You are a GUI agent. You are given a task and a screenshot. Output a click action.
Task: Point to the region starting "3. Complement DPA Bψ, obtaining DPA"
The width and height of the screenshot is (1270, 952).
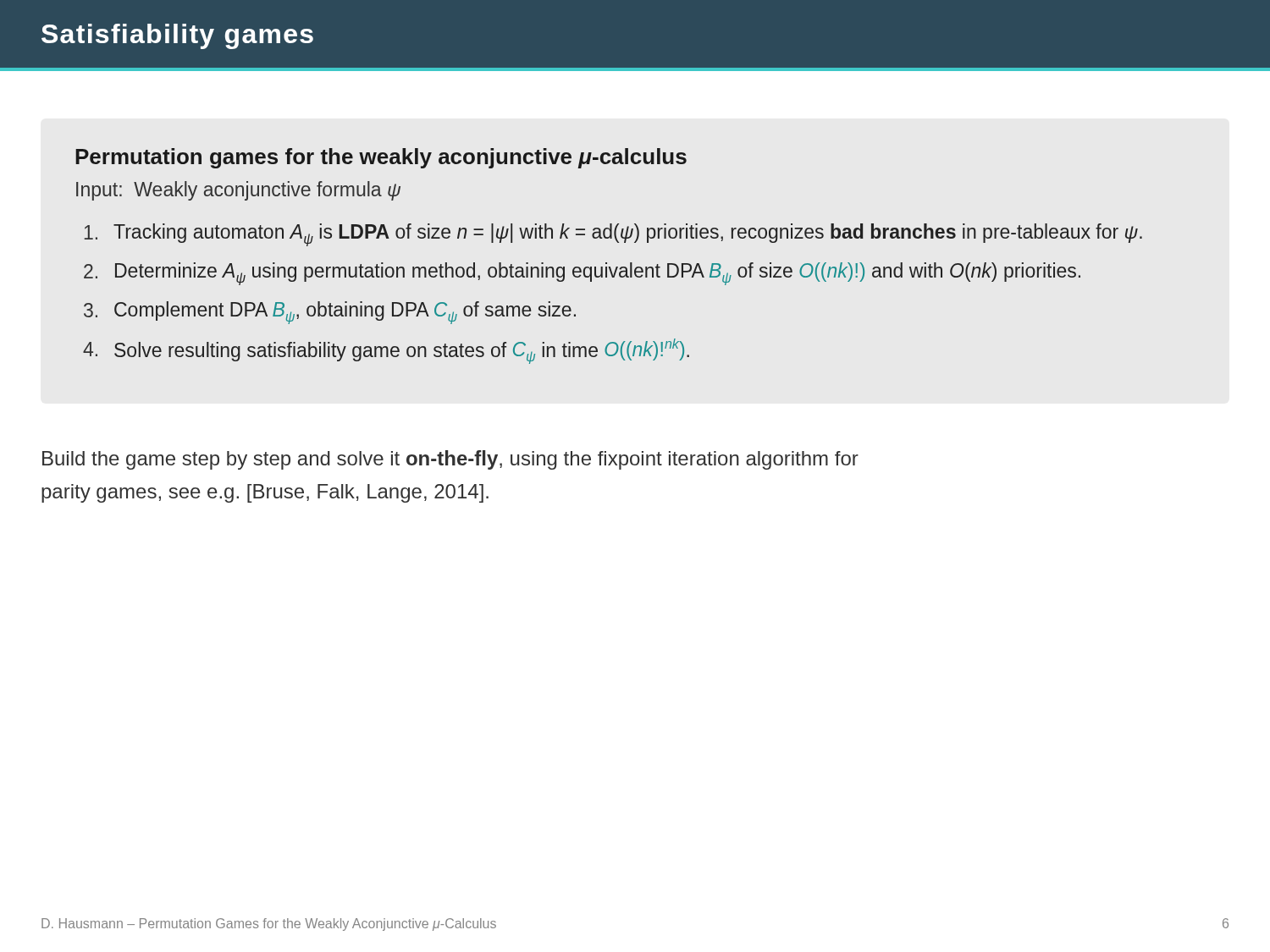tap(330, 313)
